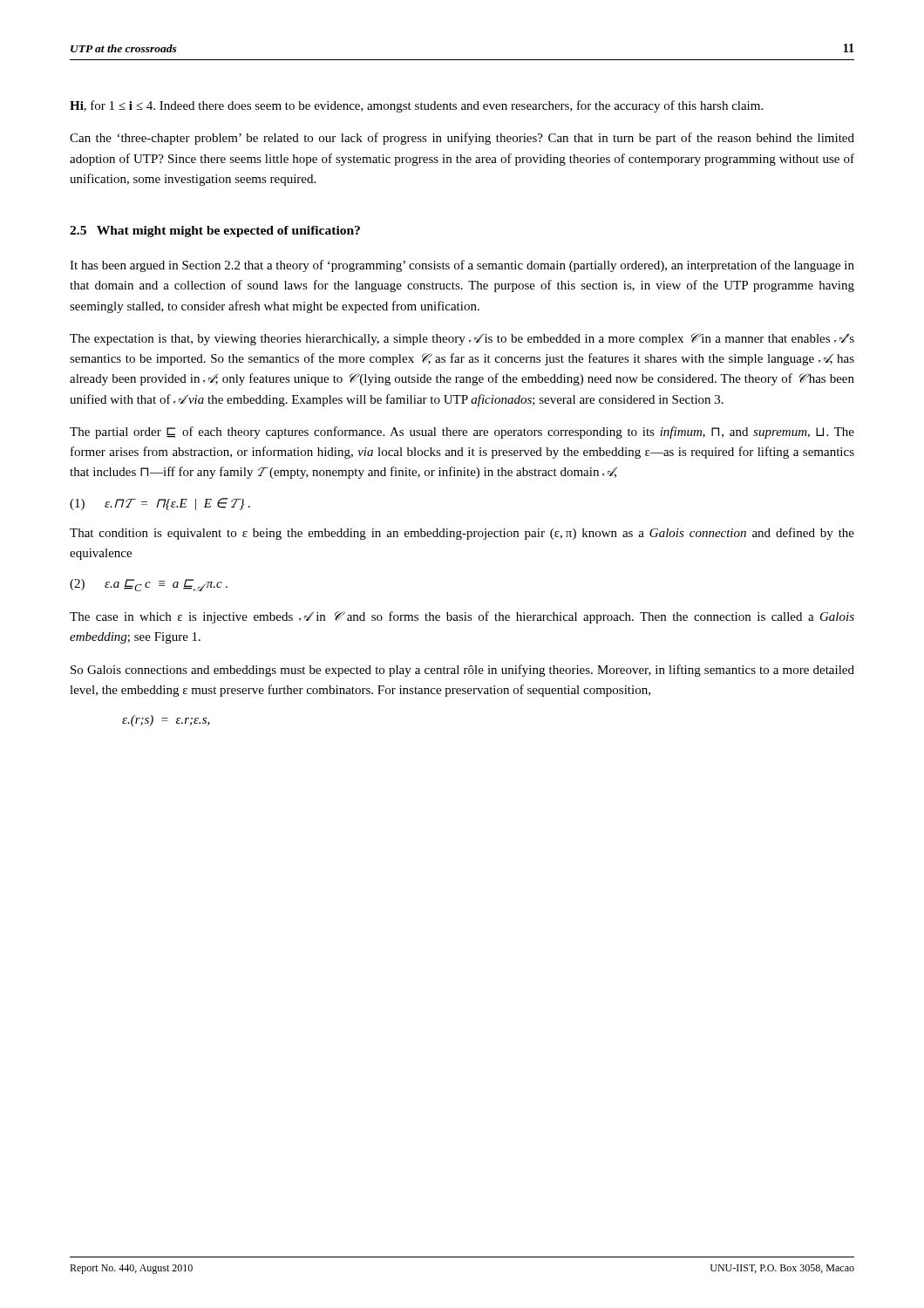The height and width of the screenshot is (1308, 924).
Task: Select the element starting "2.5 What might might be expected"
Action: 215,230
